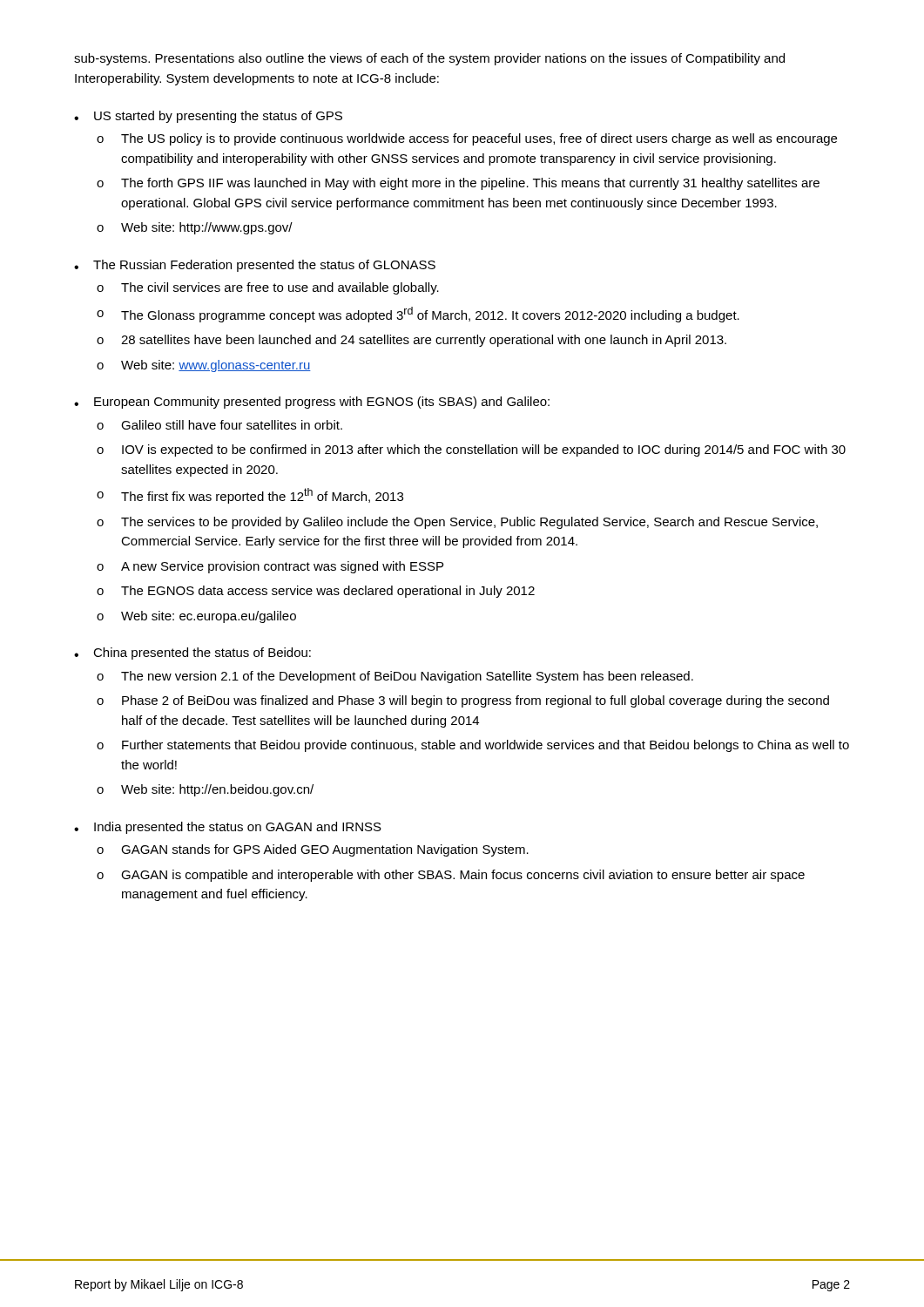Click on the list item that reads "GAGAN is compatible and interoperable with"
This screenshot has height=1307, width=924.
[463, 884]
